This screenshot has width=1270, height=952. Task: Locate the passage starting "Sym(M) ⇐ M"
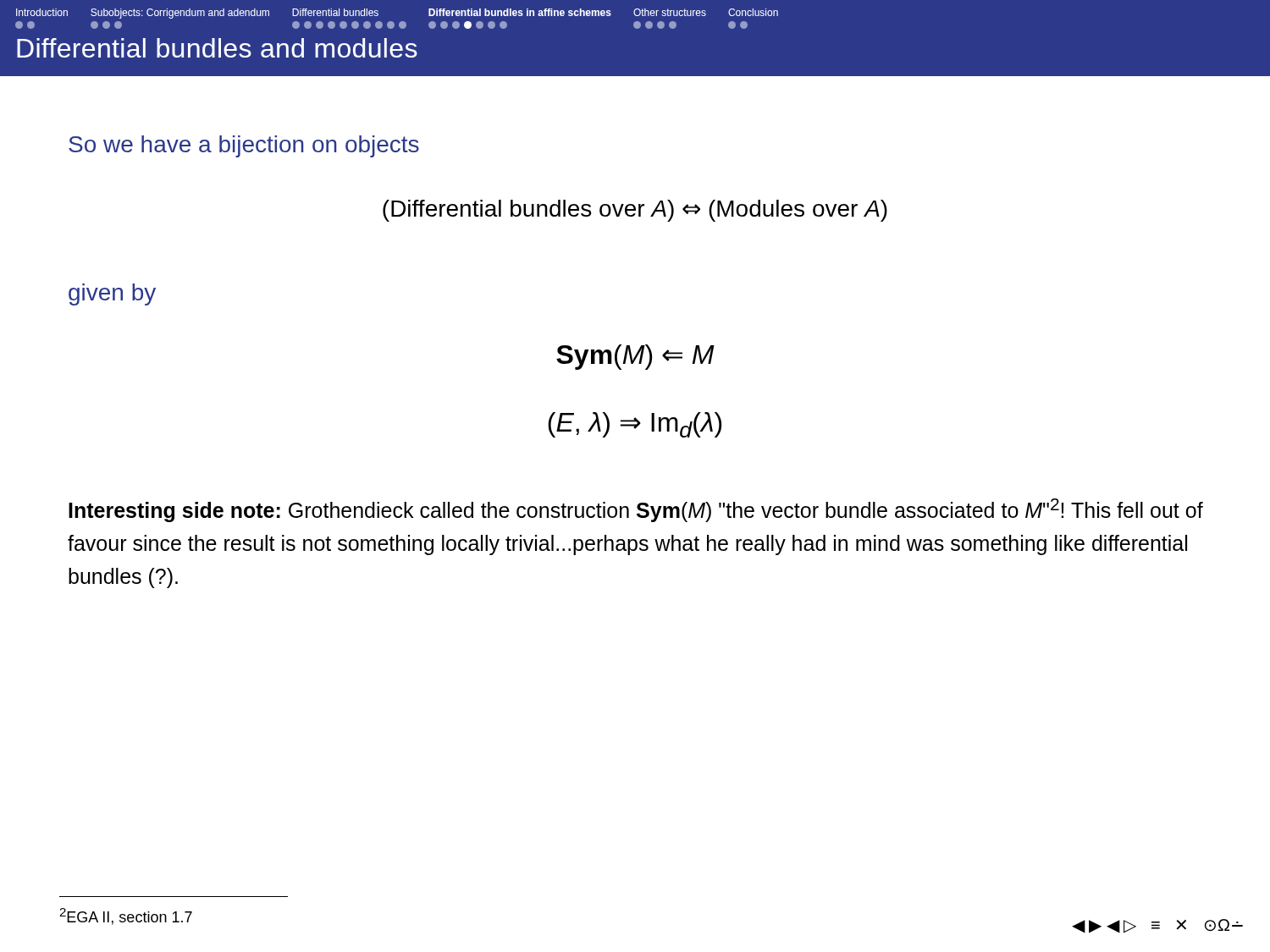(x=635, y=355)
